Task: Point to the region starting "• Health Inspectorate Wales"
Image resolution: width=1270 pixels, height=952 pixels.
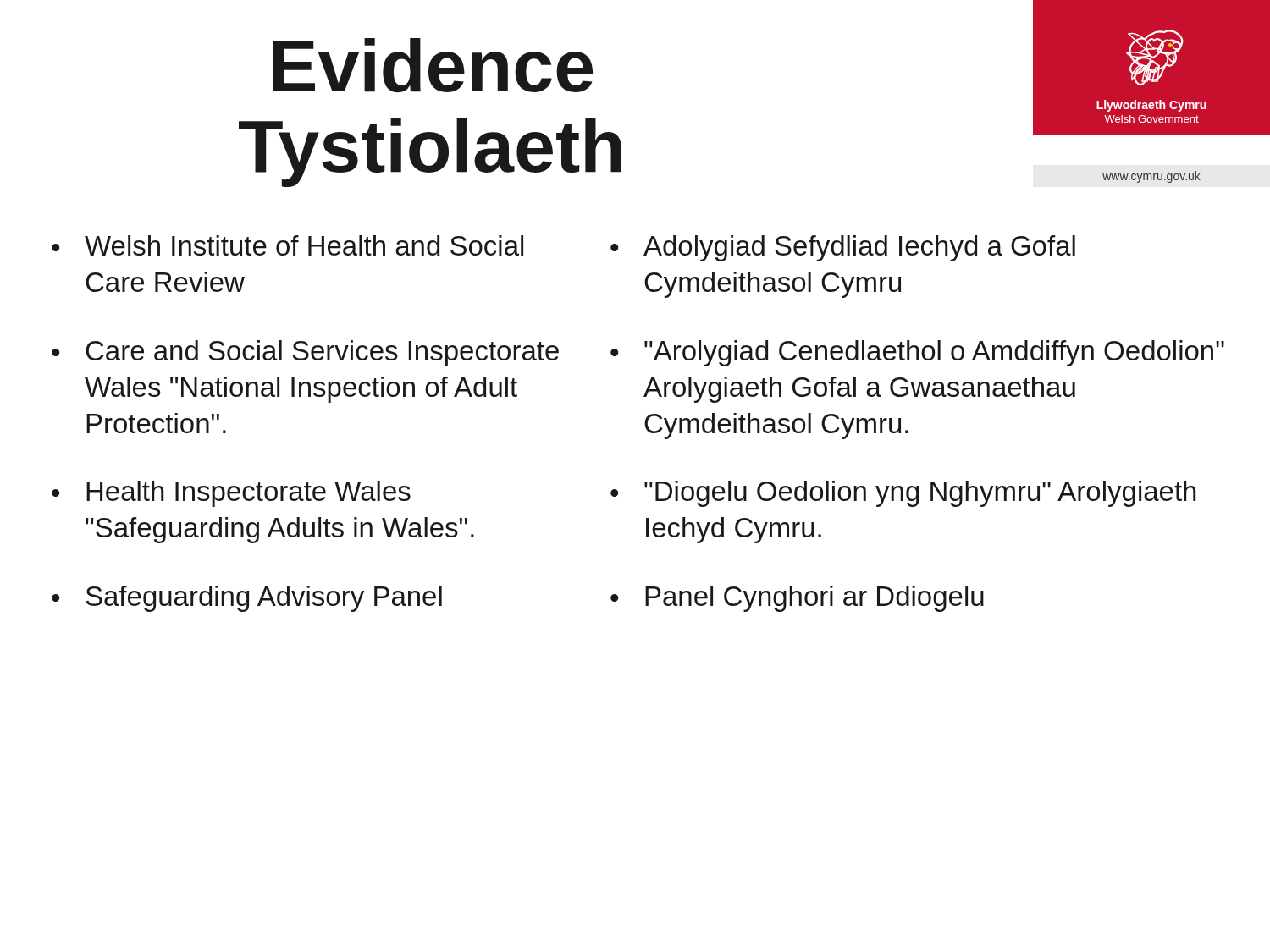Action: click(313, 511)
